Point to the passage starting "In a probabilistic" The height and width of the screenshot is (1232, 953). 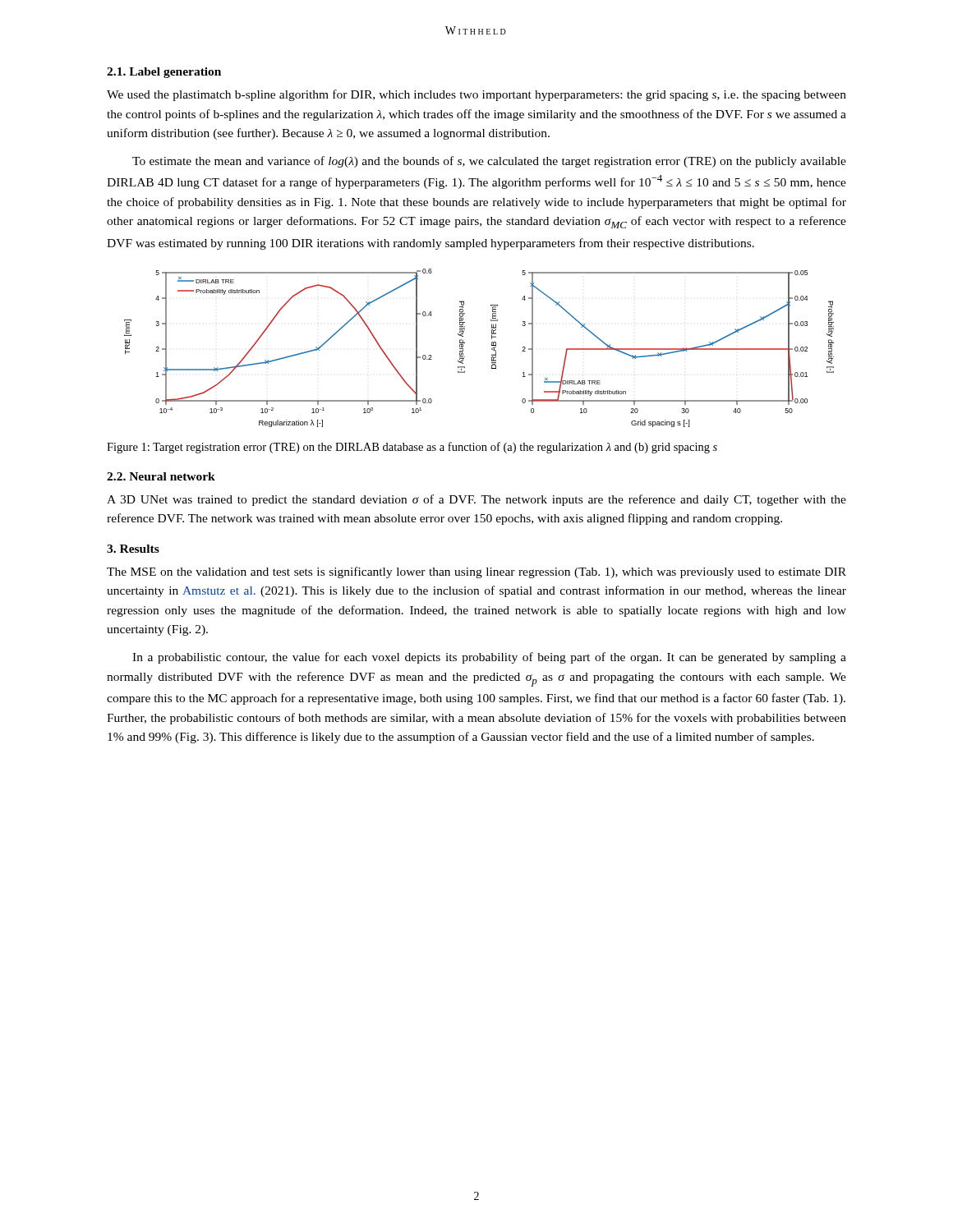click(476, 697)
